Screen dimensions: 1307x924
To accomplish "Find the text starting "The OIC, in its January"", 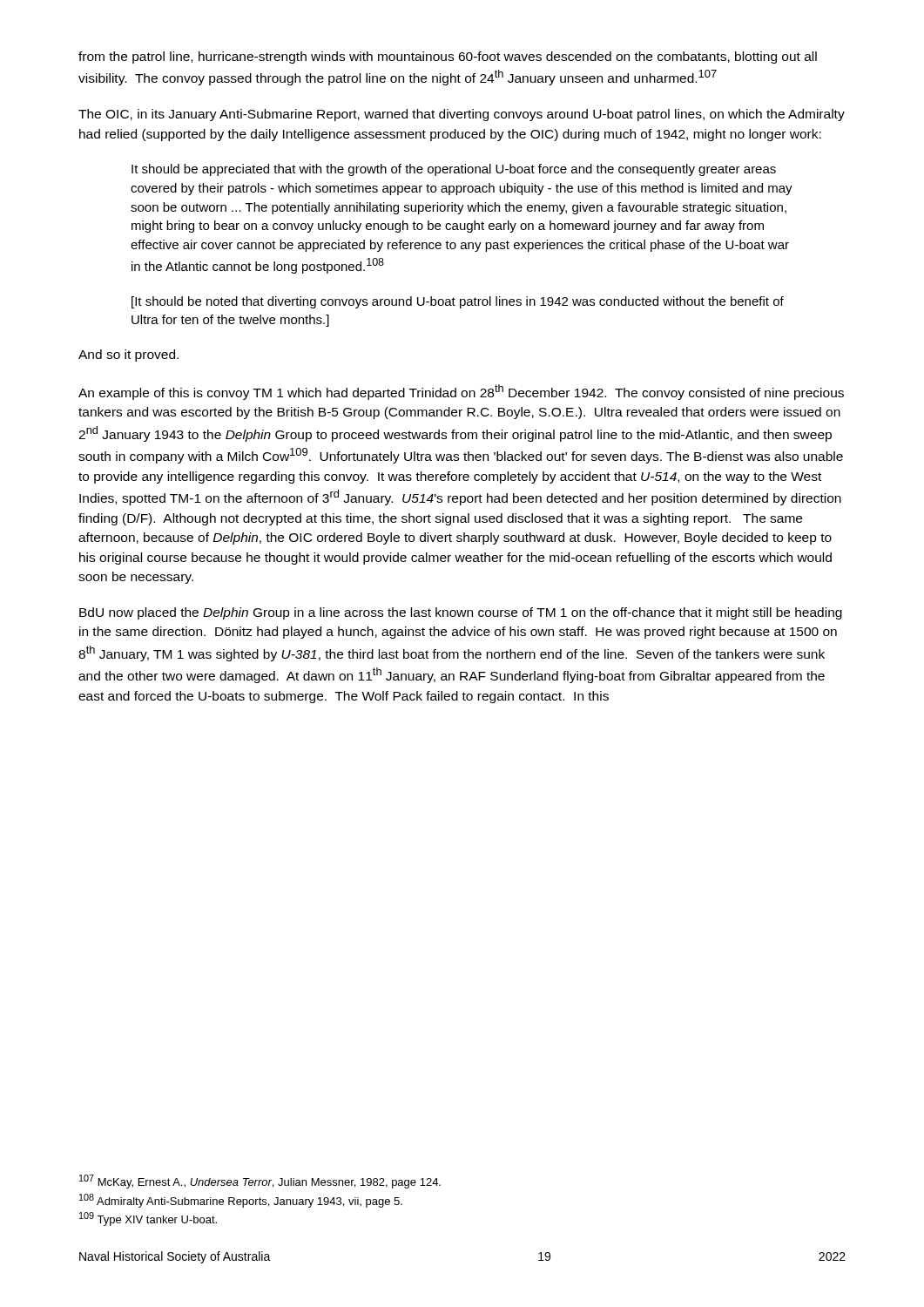I will pos(461,124).
